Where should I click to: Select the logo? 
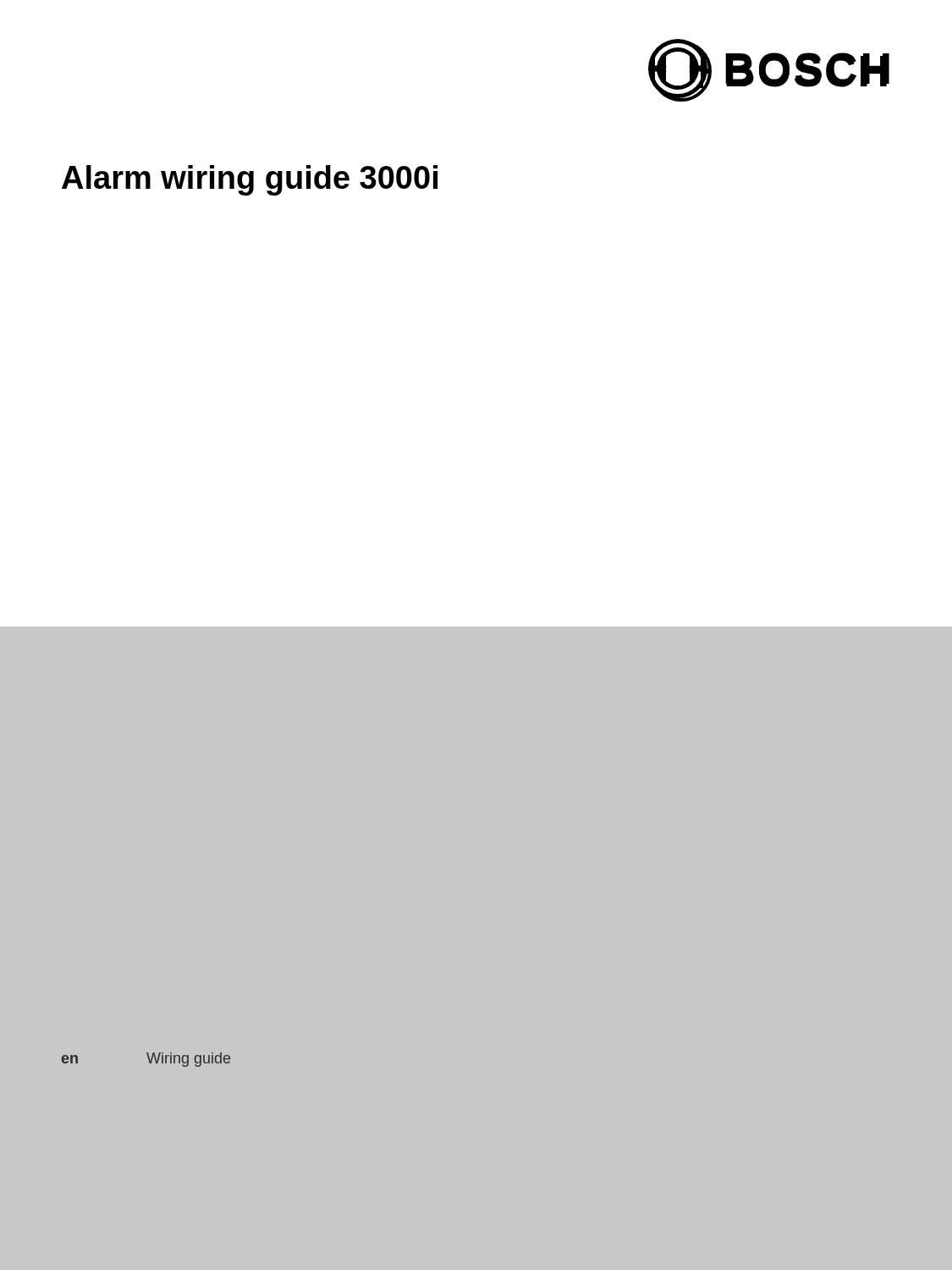tap(771, 69)
